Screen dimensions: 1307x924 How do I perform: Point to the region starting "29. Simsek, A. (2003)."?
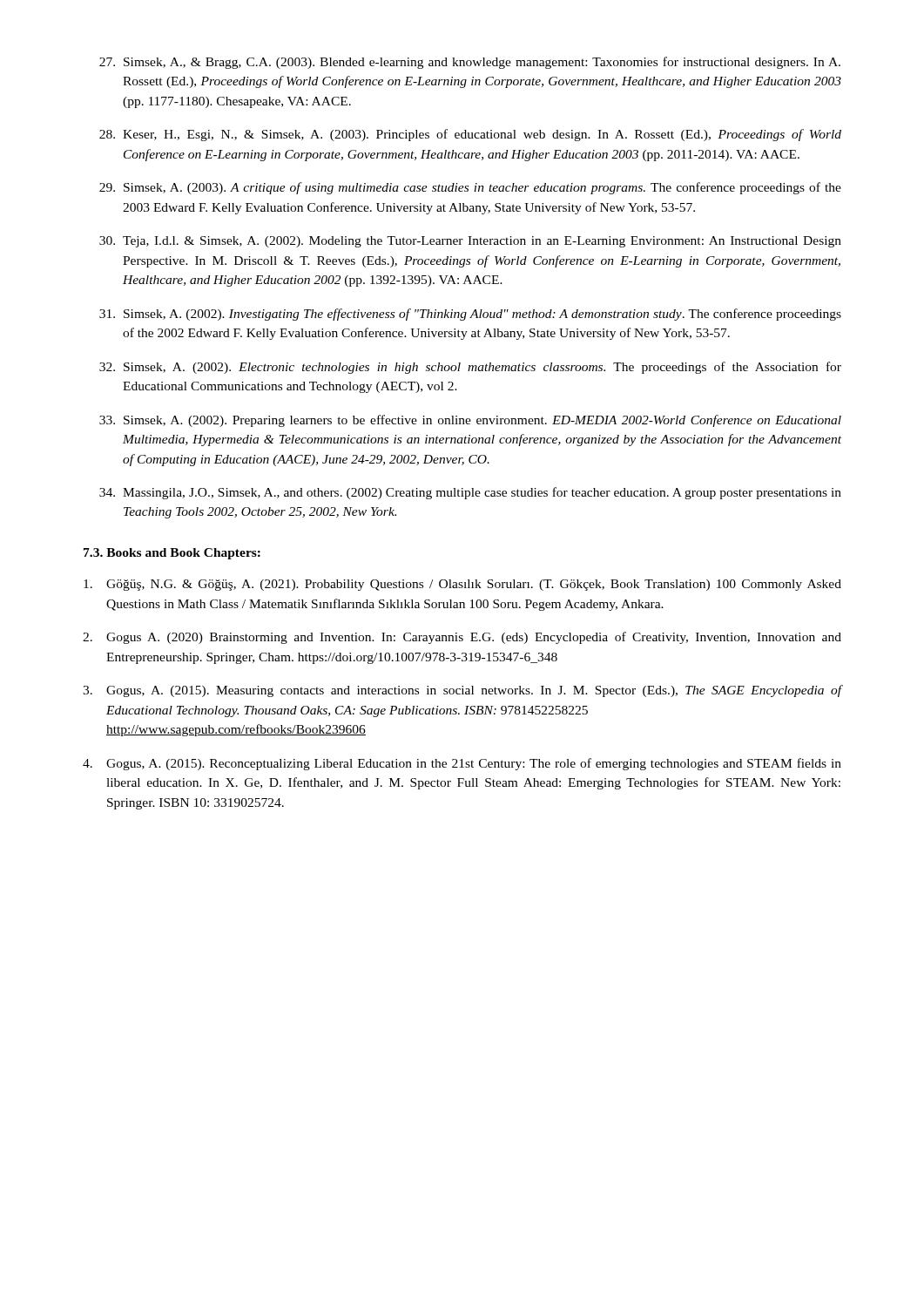(462, 198)
